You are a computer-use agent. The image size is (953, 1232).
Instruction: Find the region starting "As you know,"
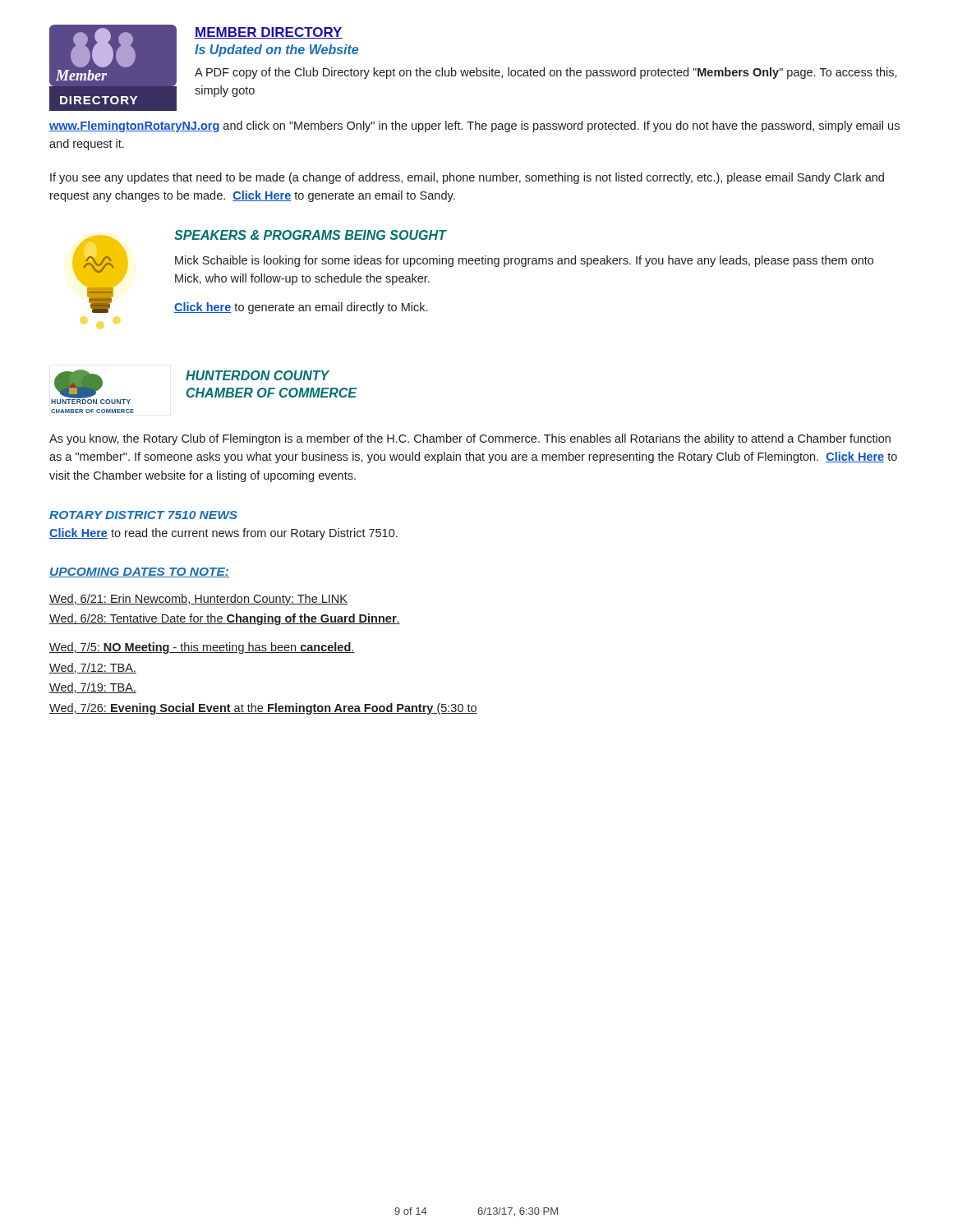473,457
